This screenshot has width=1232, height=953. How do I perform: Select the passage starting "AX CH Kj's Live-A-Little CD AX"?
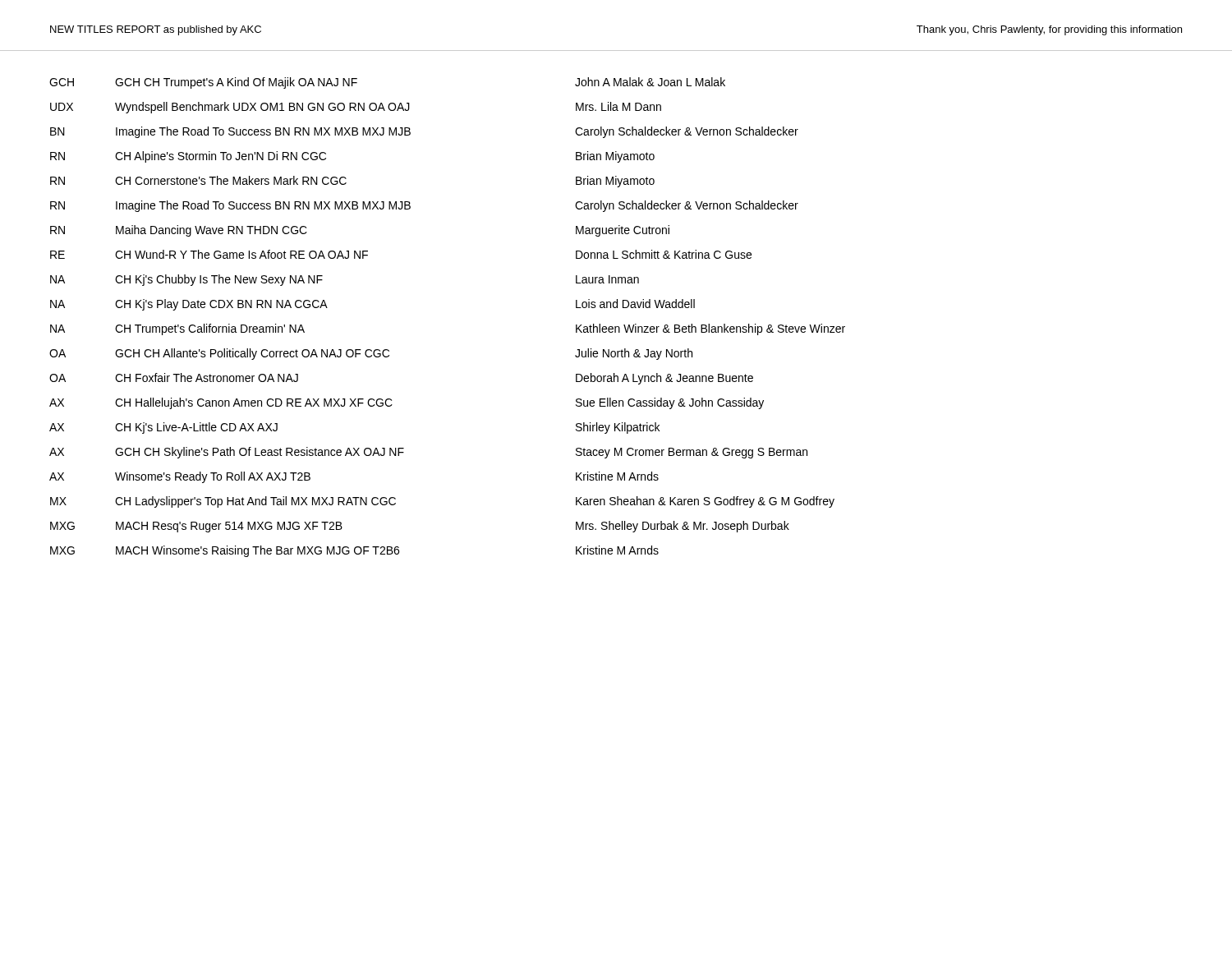click(x=616, y=427)
